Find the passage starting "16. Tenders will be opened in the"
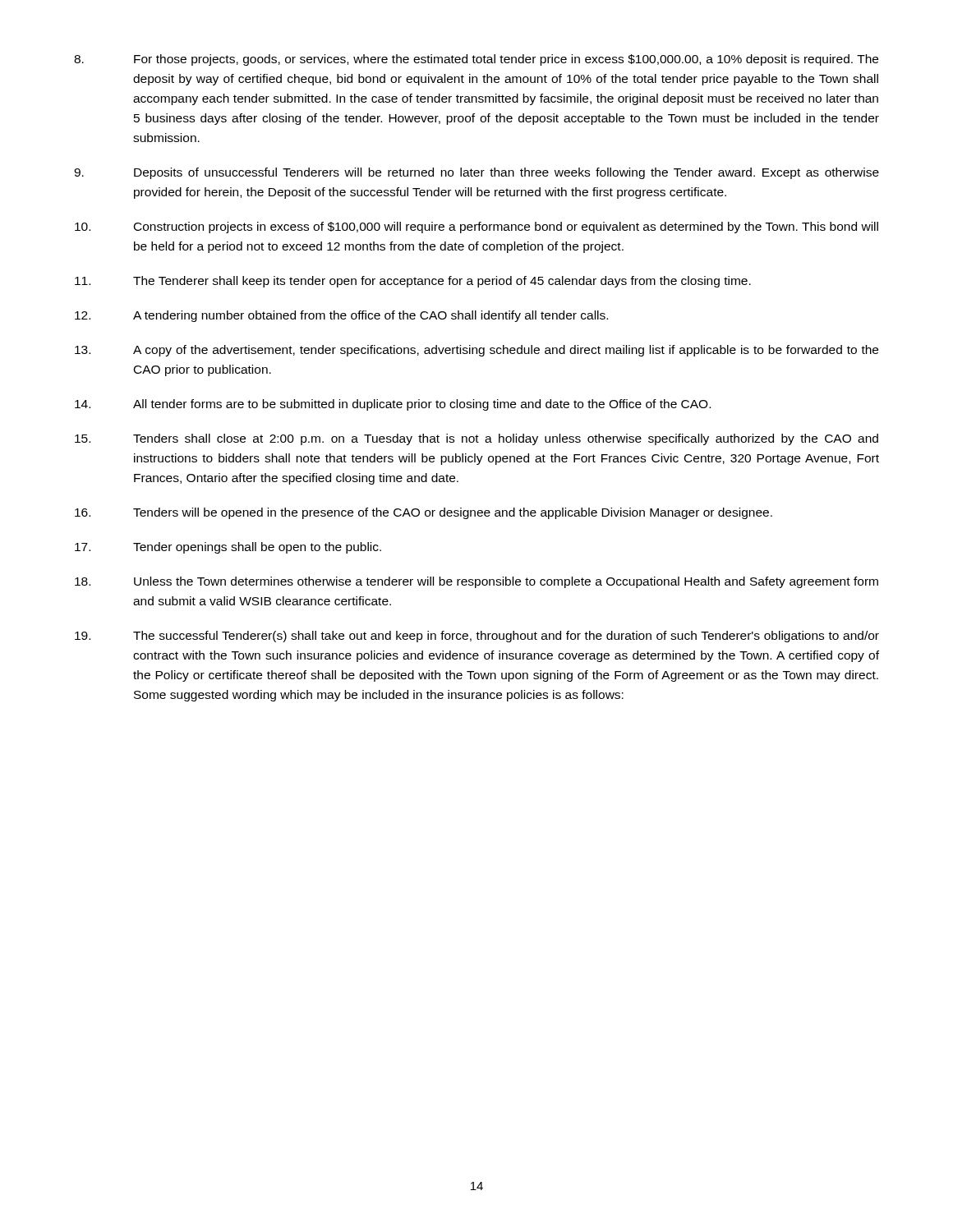This screenshot has width=953, height=1232. 476,513
